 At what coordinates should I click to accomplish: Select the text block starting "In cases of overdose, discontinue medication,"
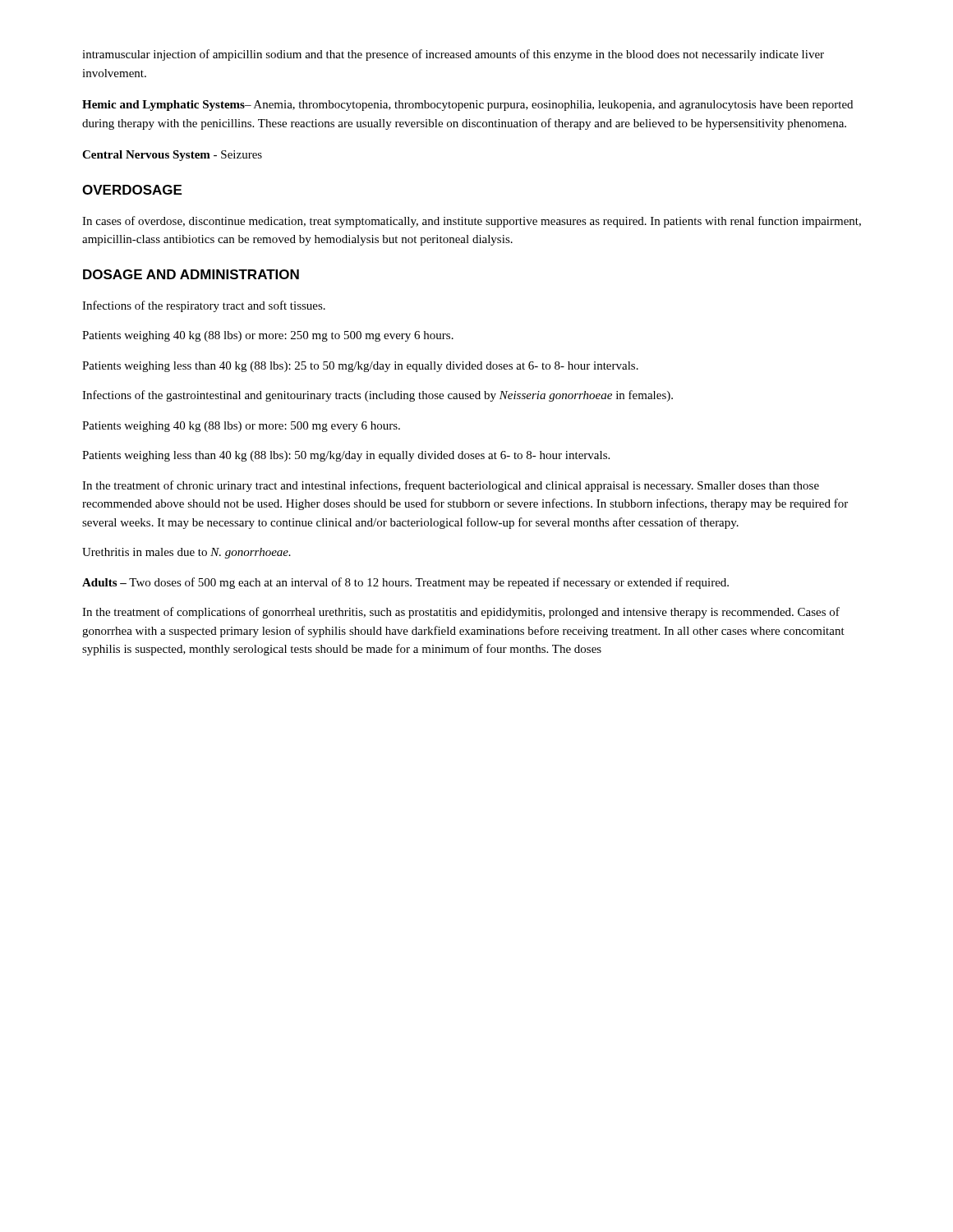(472, 230)
